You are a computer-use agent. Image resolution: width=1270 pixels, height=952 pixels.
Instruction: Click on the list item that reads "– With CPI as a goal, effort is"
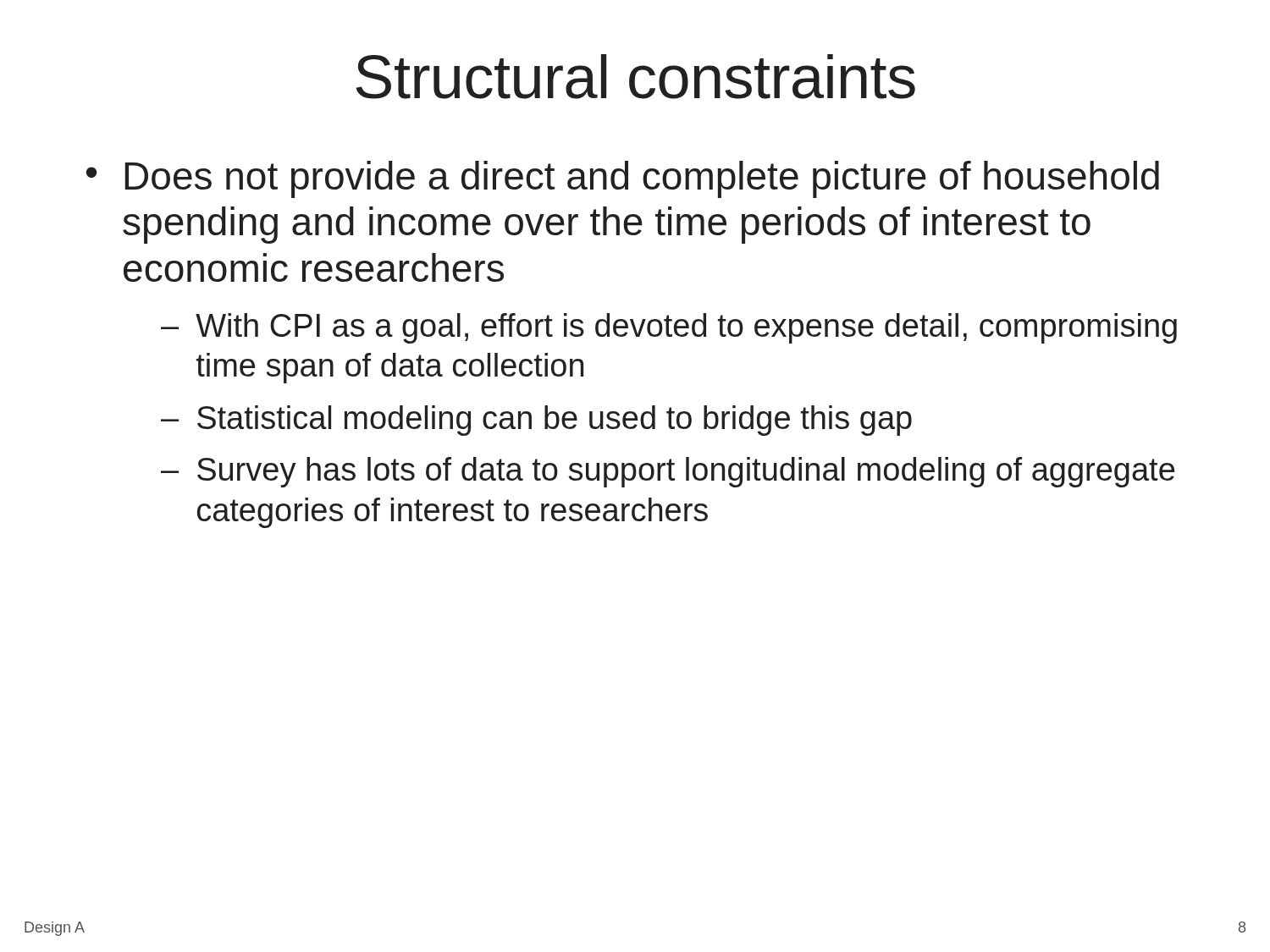[682, 347]
